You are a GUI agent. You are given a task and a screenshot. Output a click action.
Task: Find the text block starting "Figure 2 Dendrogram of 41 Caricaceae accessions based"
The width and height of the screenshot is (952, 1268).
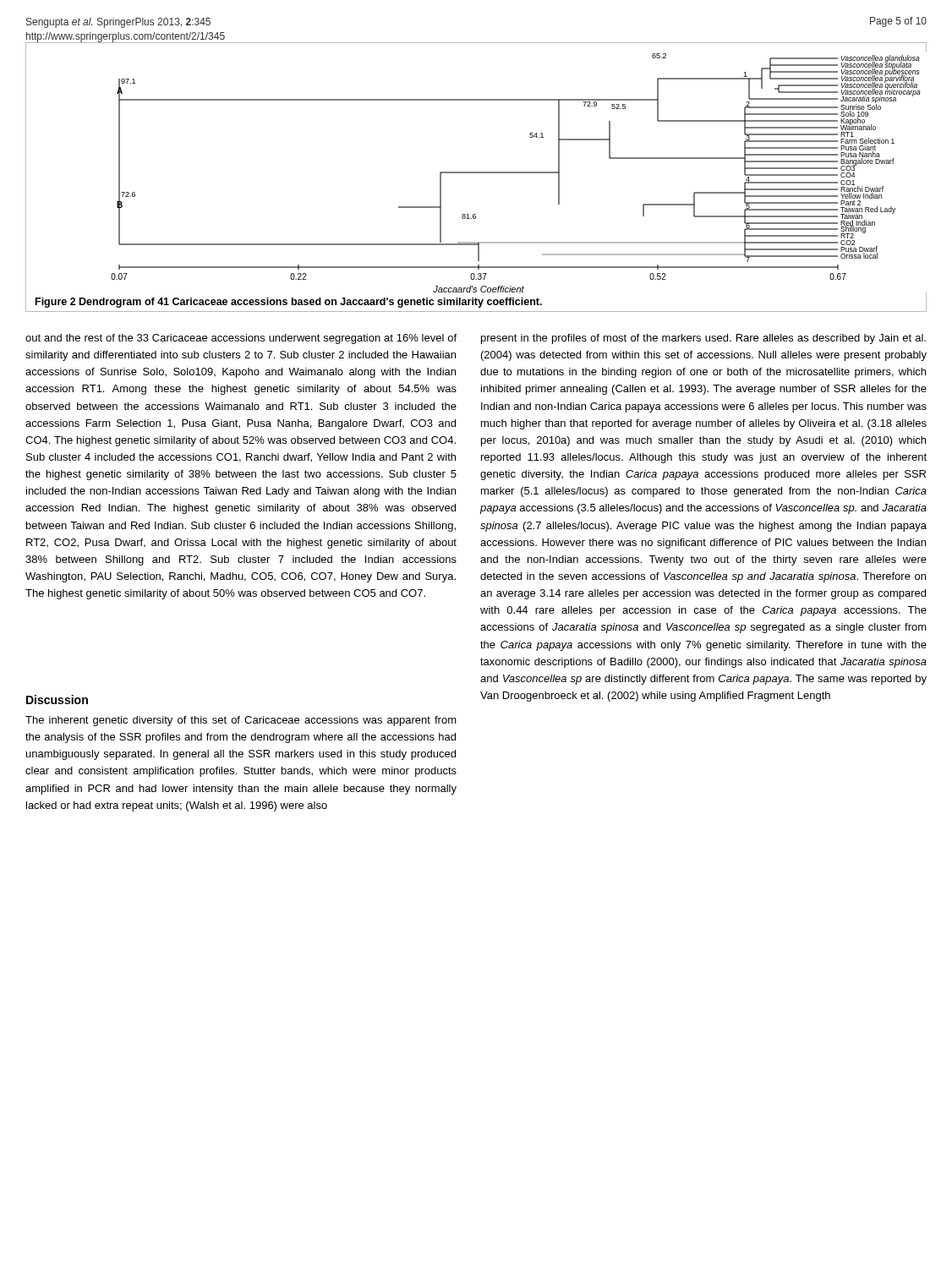[x=289, y=302]
